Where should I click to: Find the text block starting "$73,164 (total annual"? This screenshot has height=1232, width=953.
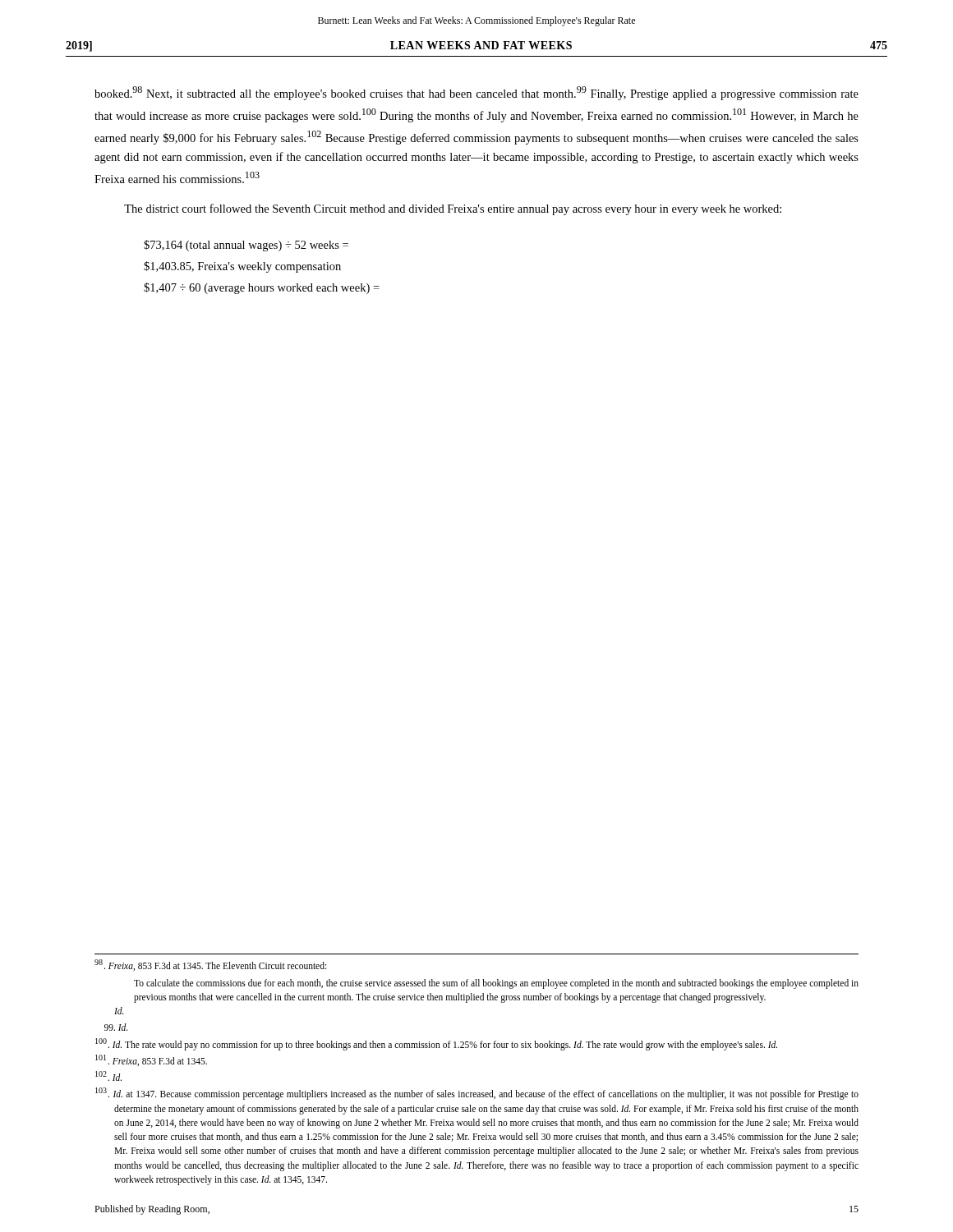(262, 266)
